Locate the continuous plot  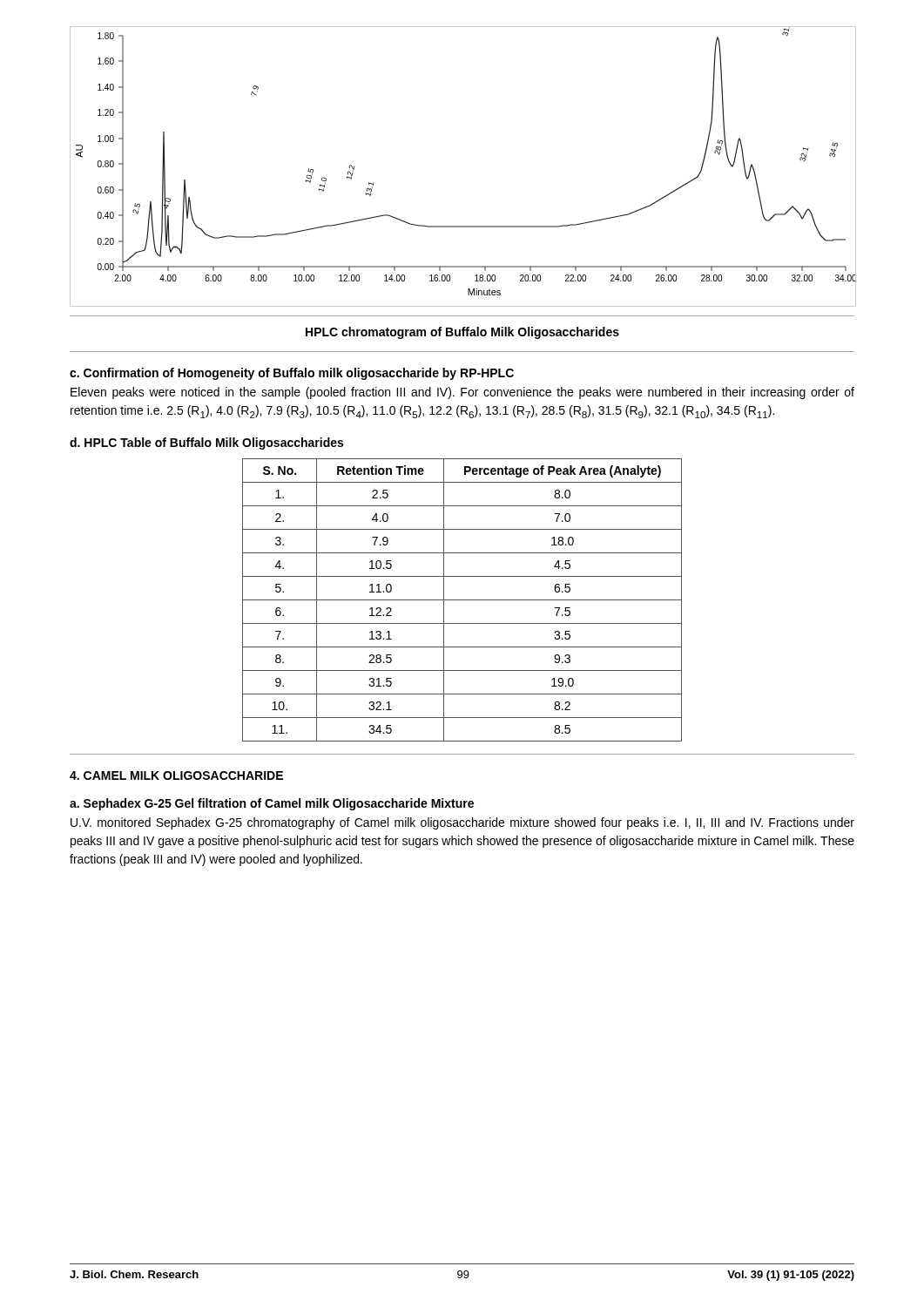(x=462, y=166)
